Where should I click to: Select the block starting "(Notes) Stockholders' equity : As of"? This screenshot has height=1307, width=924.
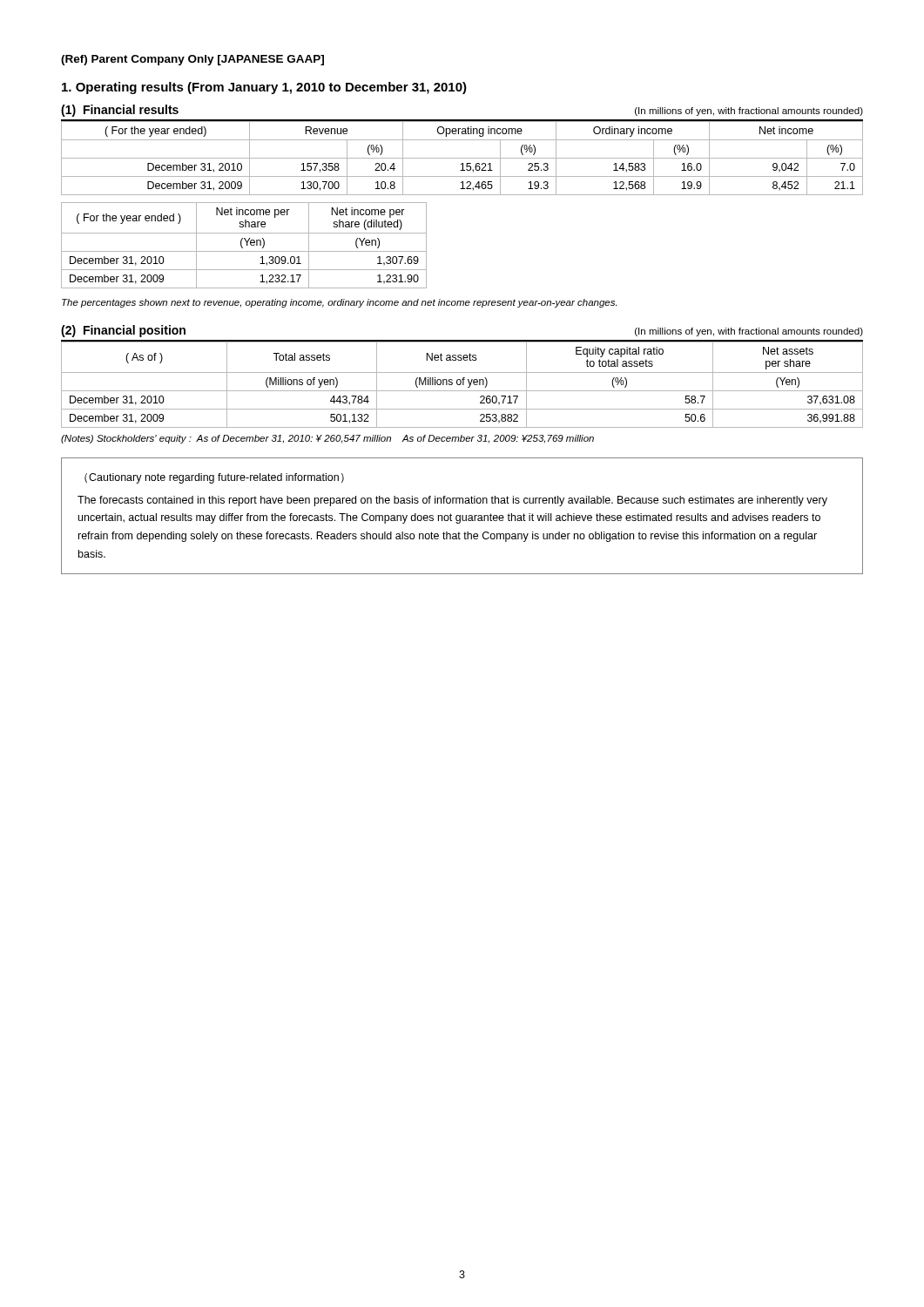(328, 438)
